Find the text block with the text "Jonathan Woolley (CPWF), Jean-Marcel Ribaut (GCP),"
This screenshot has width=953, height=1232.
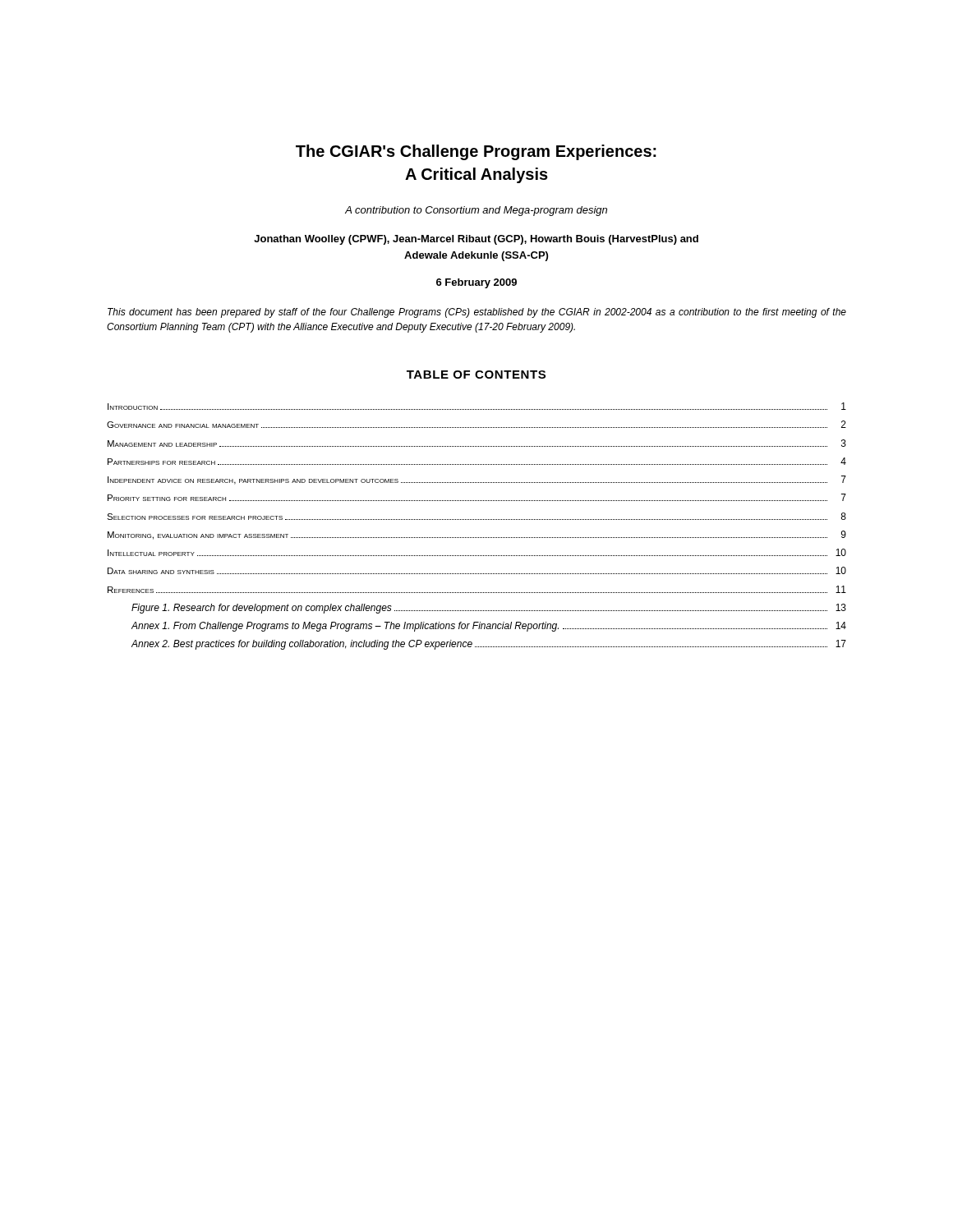[x=476, y=247]
